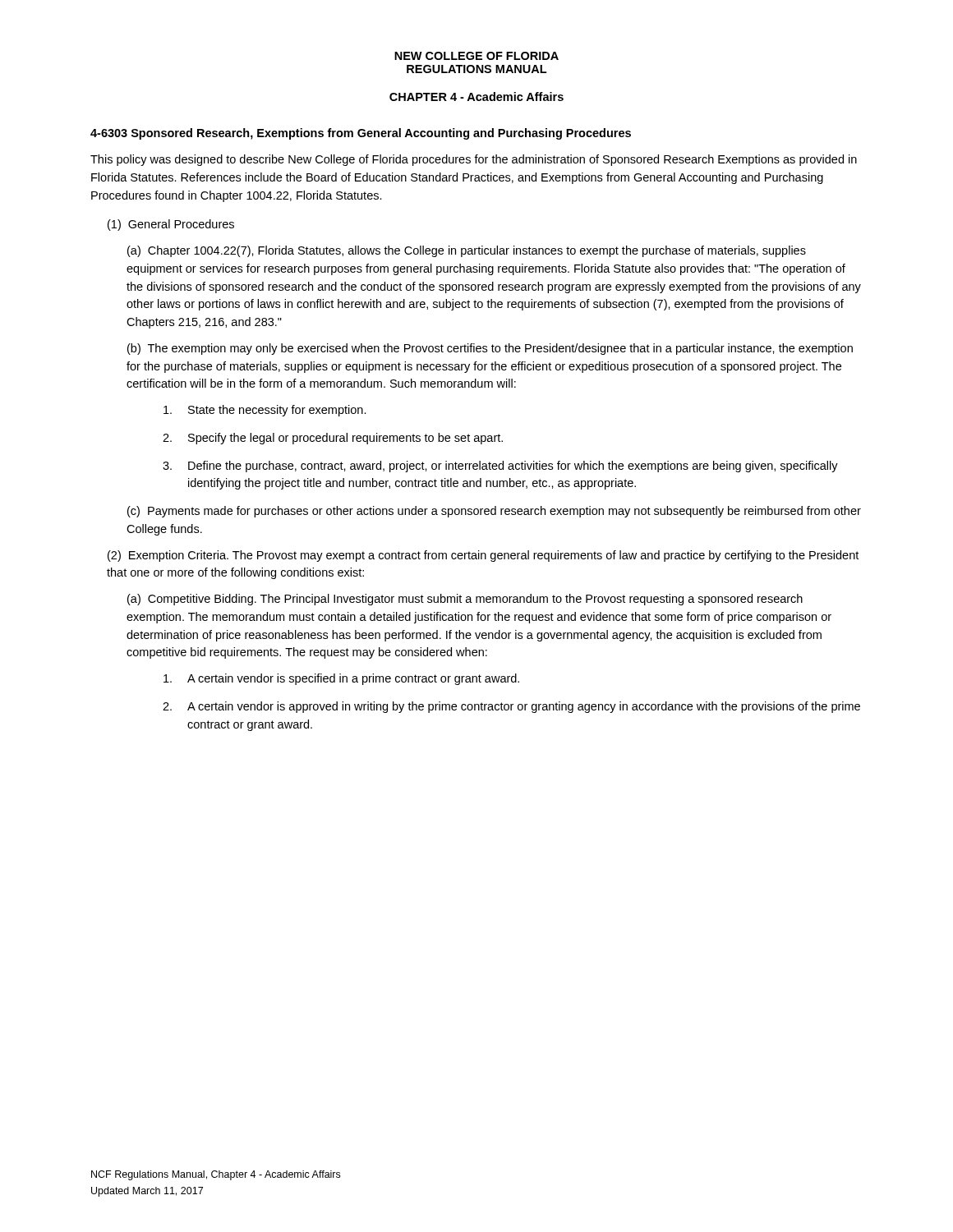953x1232 pixels.
Task: Locate the list item containing "2. A certain vendor is approved in writing"
Action: point(513,716)
